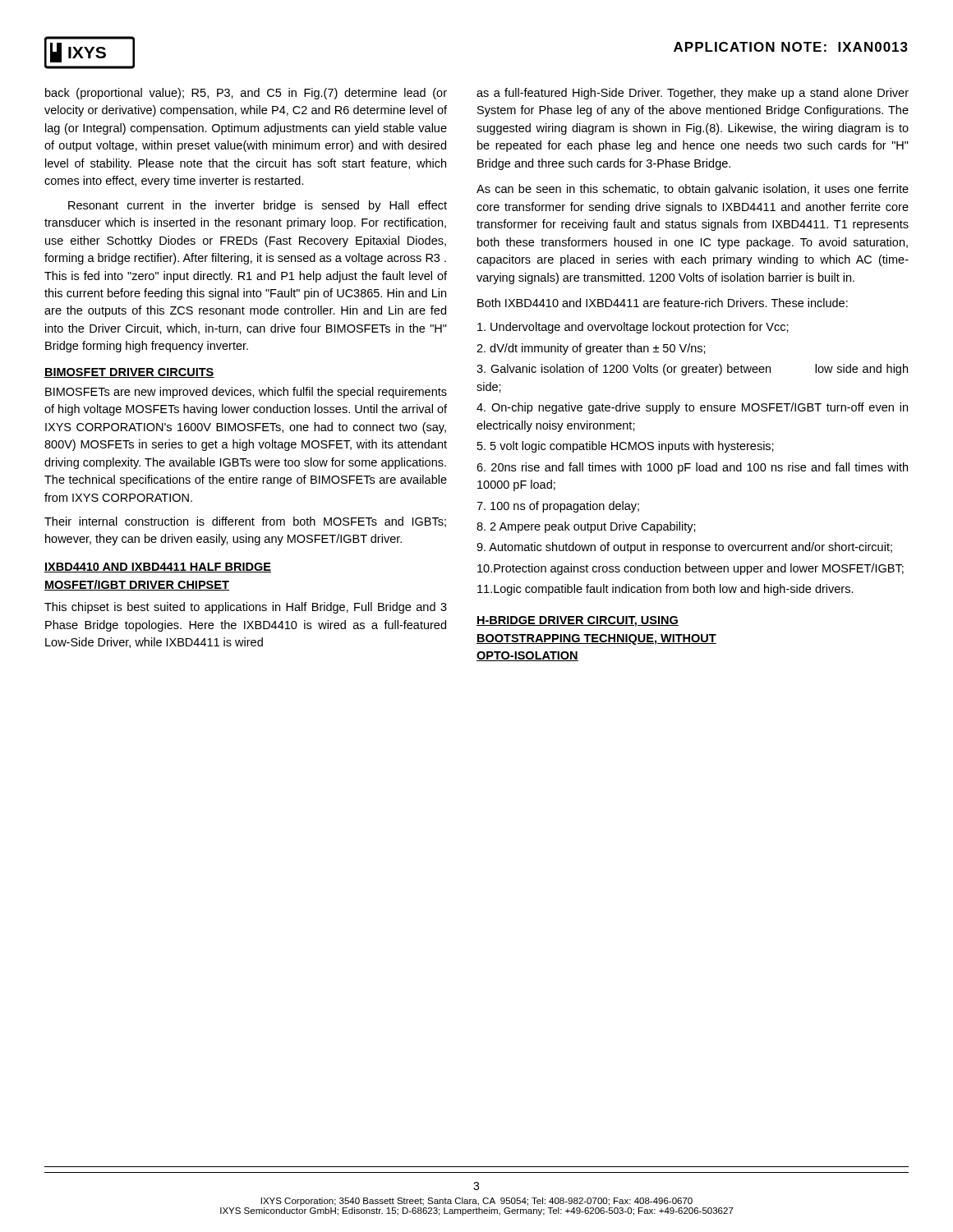Select the list item that reads "5. 5 volt logic compatible"
Viewport: 953px width, 1232px height.
pyautogui.click(x=625, y=446)
